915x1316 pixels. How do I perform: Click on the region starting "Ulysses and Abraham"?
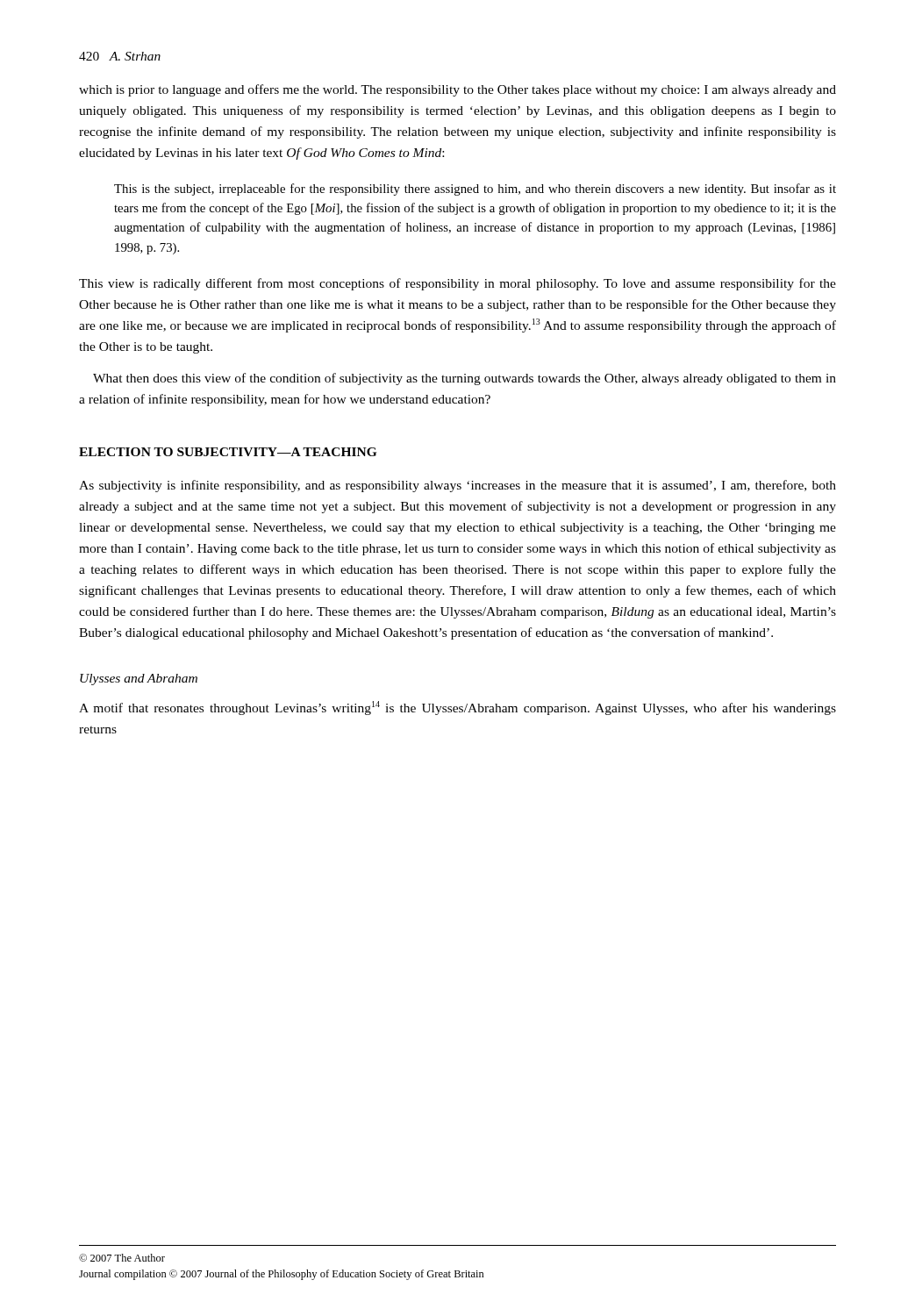click(x=139, y=678)
